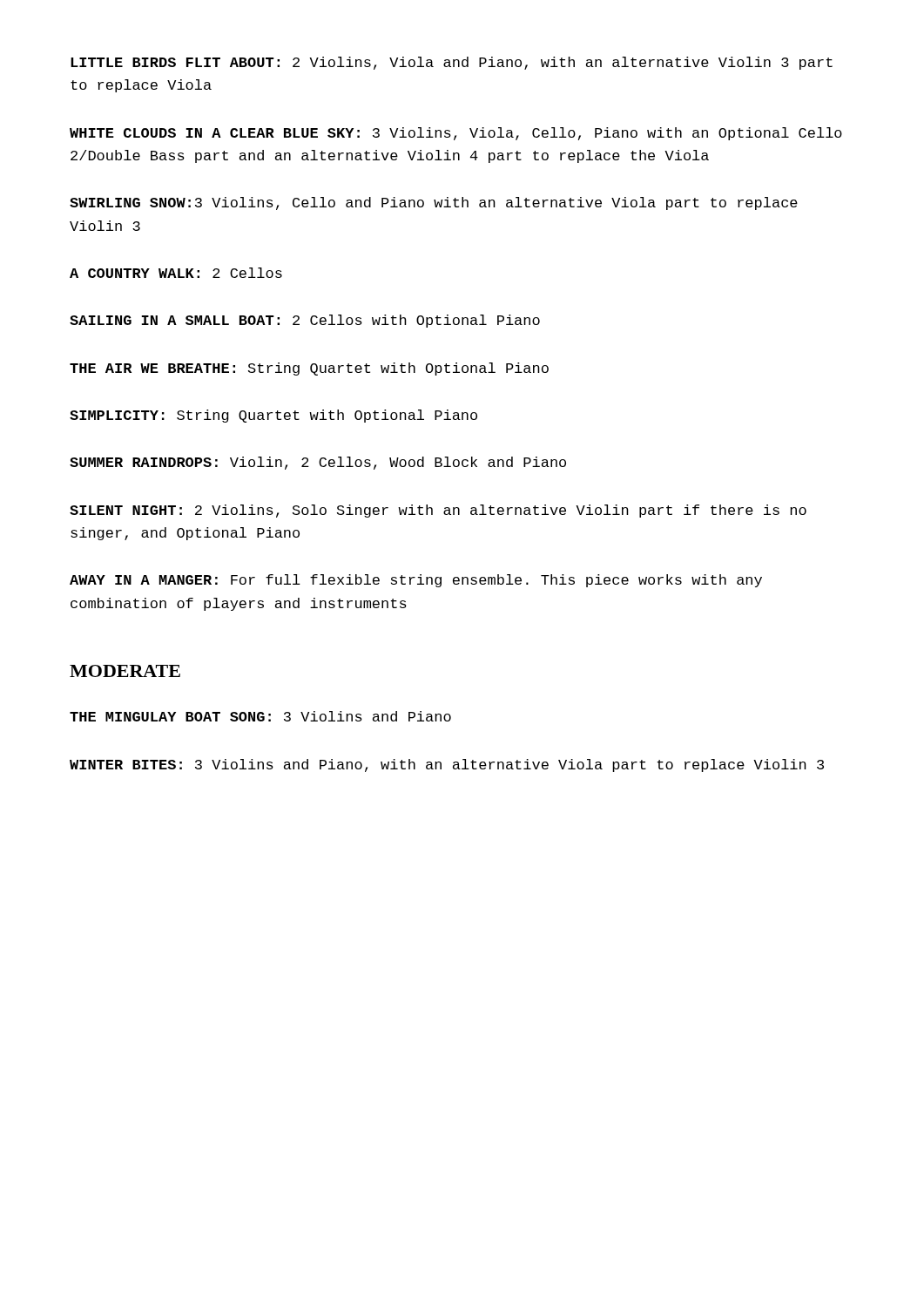Navigate to the element starting "A COUNTRY WALK: 2 Cellos"
This screenshot has height=1307, width=924.
click(x=176, y=274)
